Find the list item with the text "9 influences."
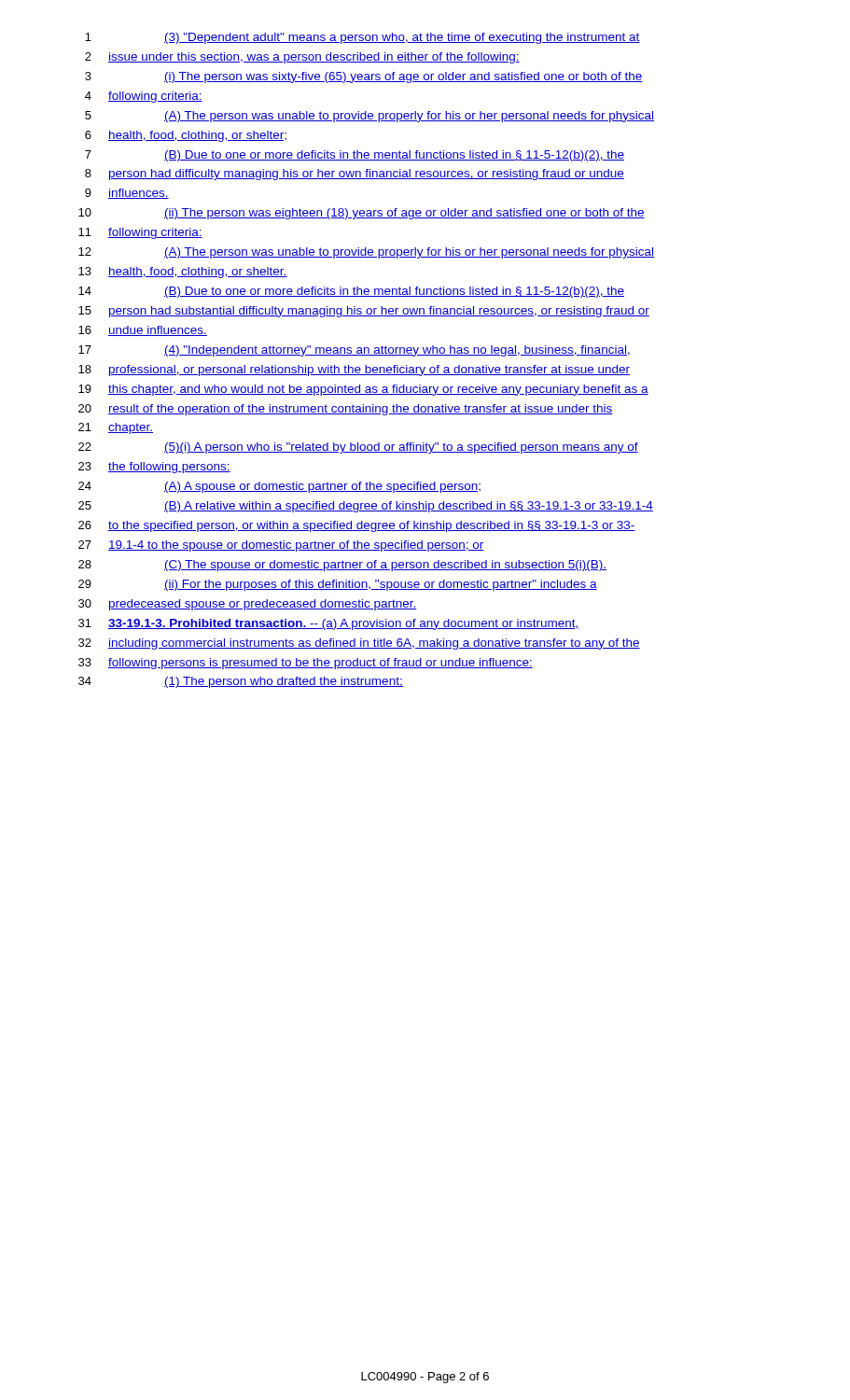850x1400 pixels. (x=127, y=194)
